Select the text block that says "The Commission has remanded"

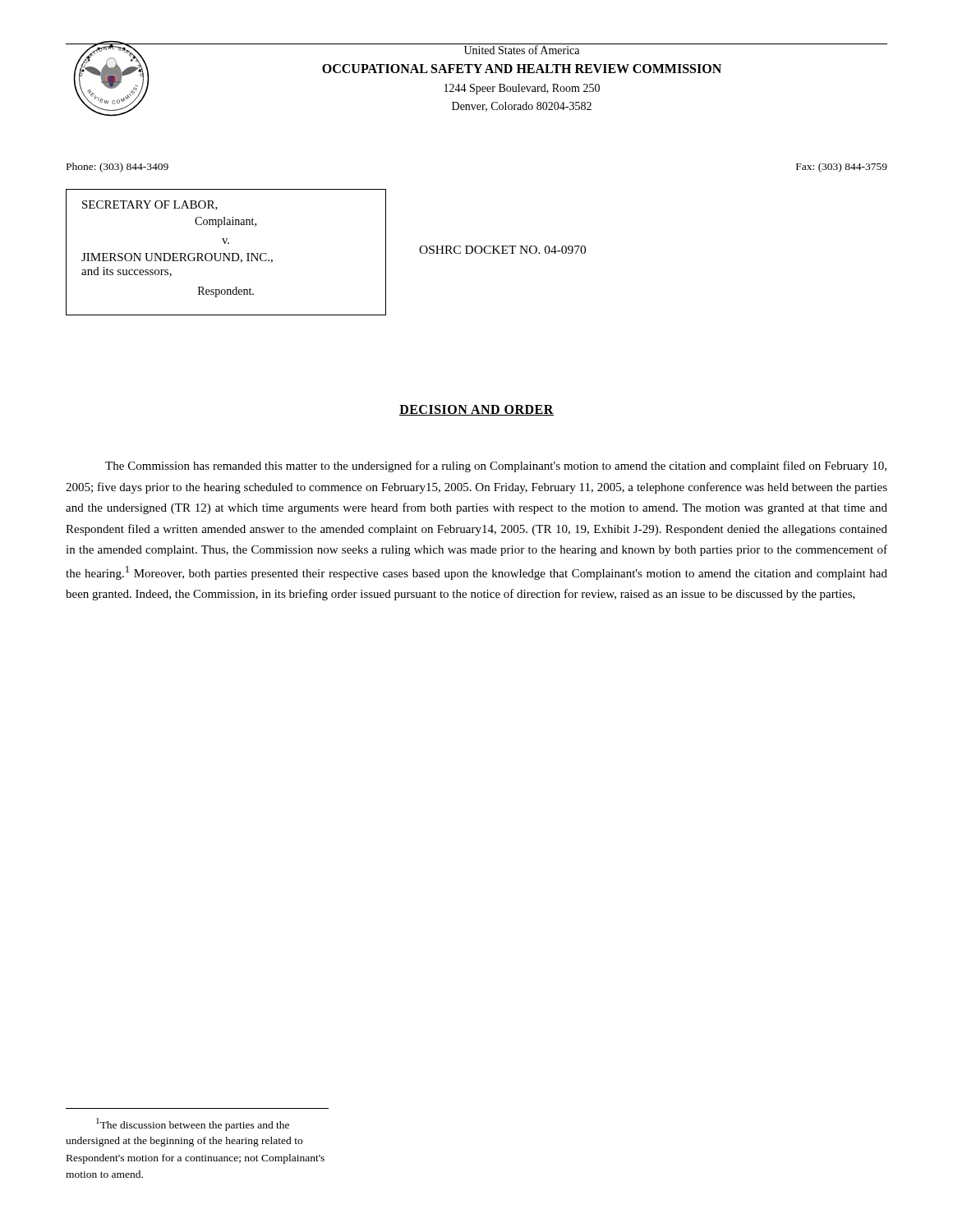point(476,530)
